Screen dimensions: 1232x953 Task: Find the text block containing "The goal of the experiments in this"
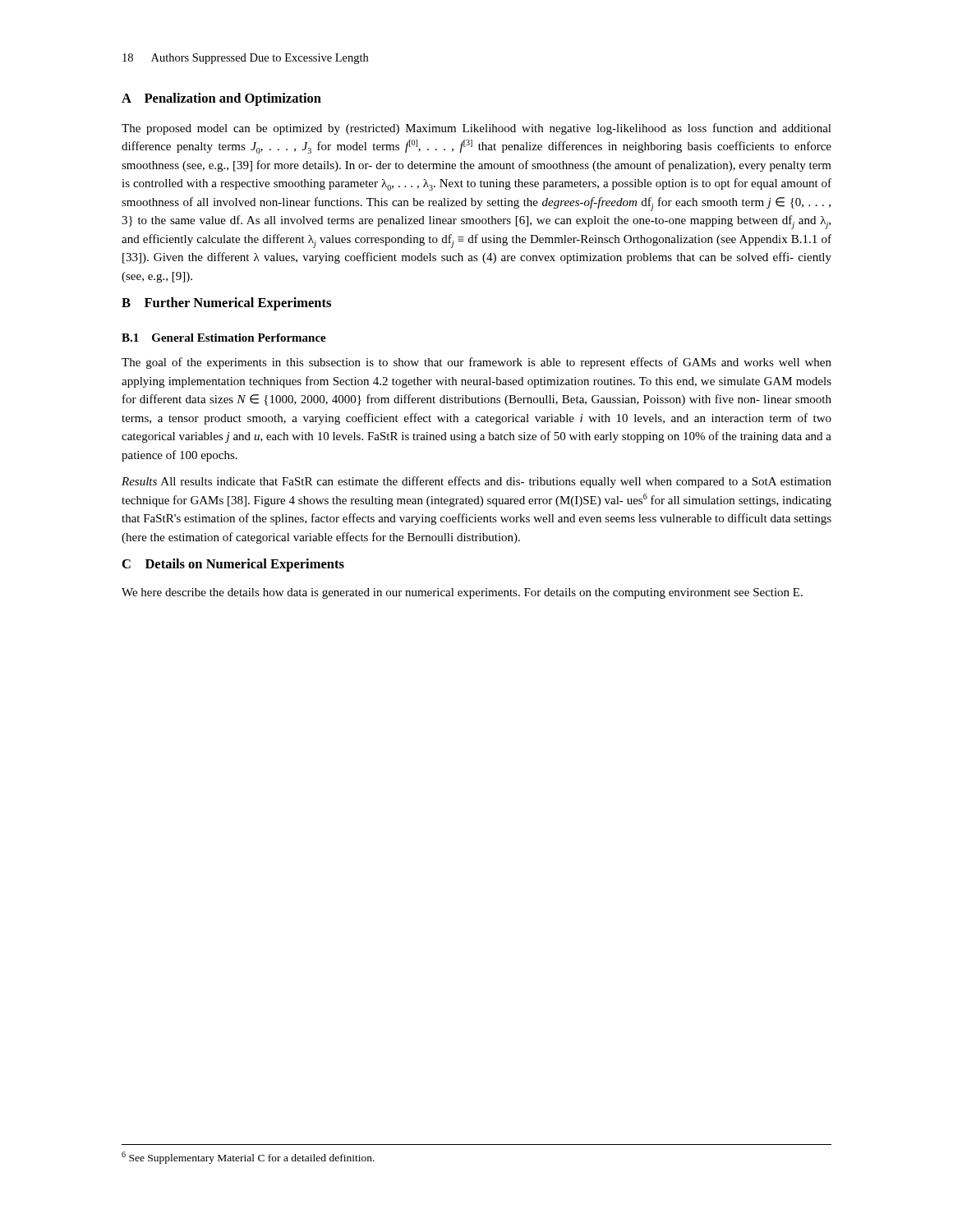476,450
